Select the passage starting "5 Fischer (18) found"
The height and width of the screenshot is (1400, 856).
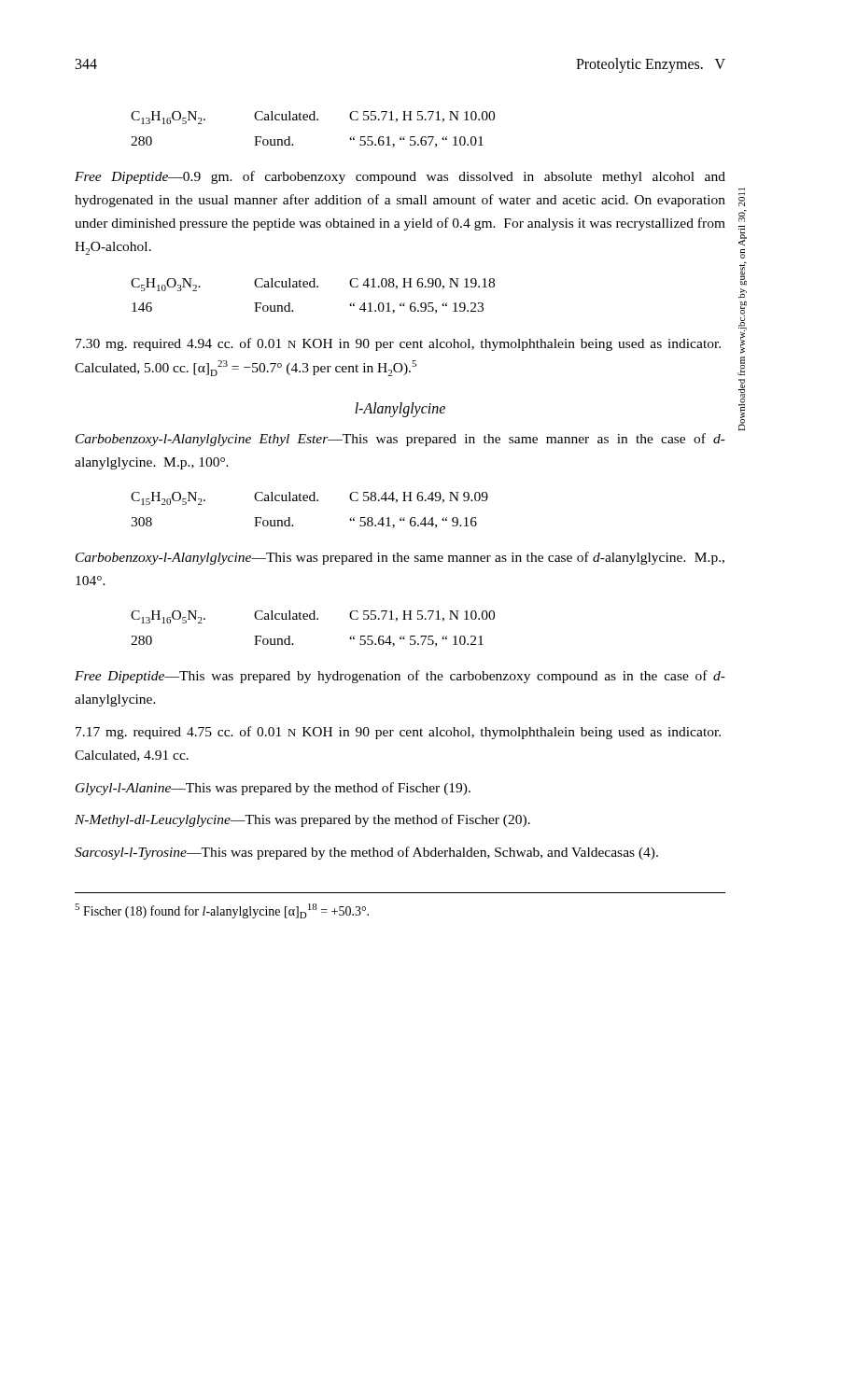click(222, 911)
